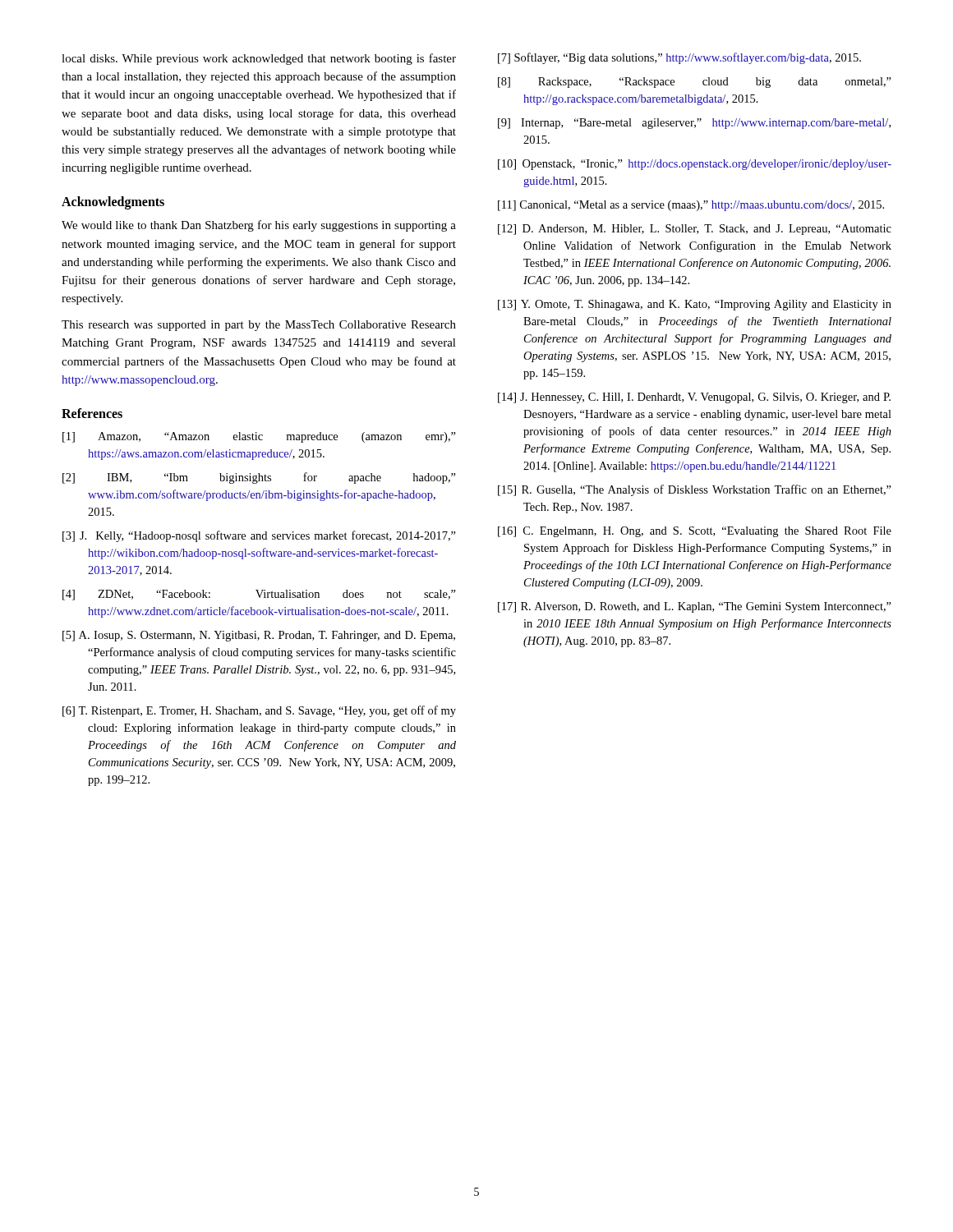Image resolution: width=953 pixels, height=1232 pixels.
Task: Where is the passage that starts "[3] J. Kelly, “Hadoop-nosql software"?
Action: coord(259,553)
